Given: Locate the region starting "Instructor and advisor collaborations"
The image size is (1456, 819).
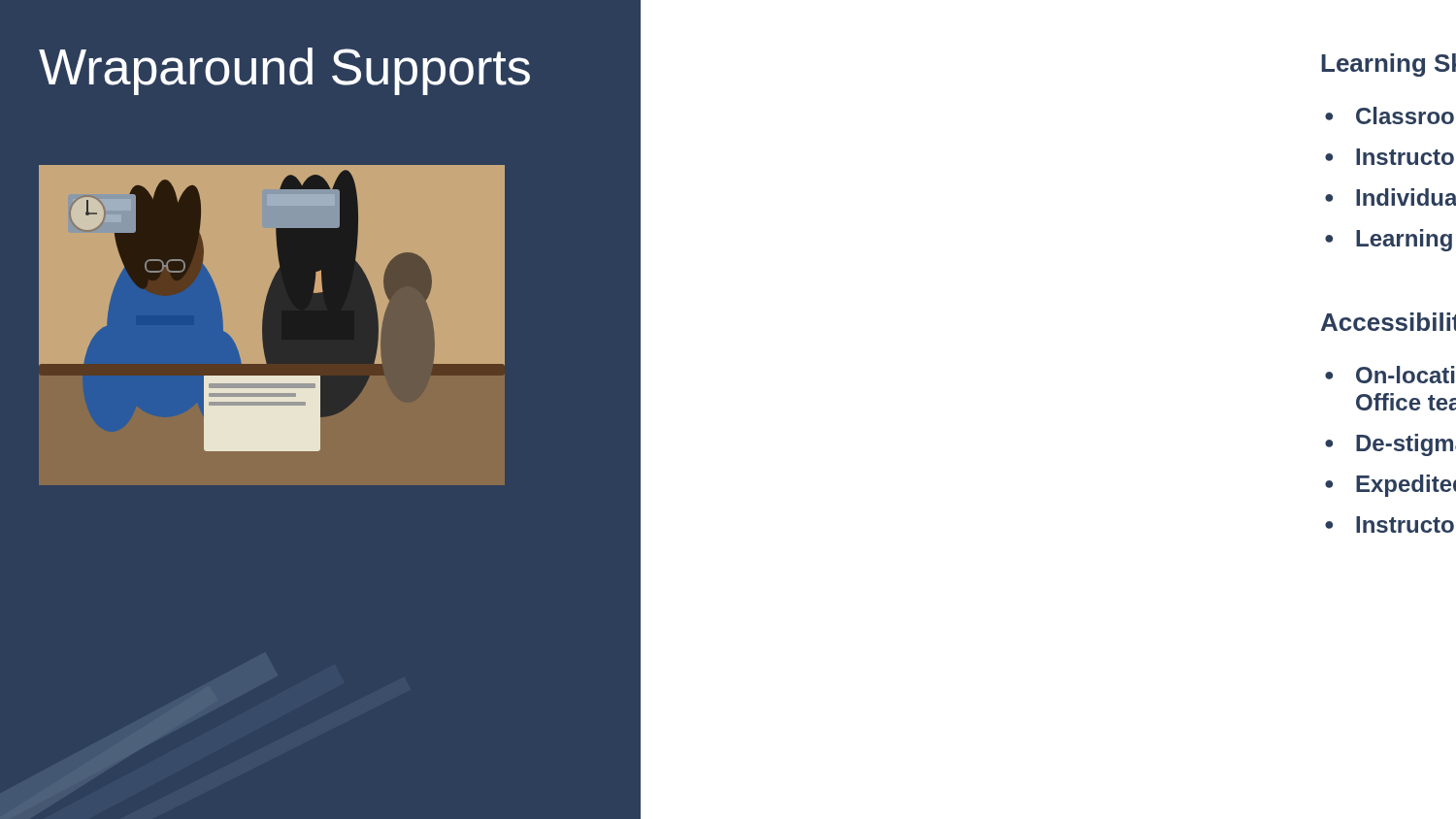Looking at the screenshot, I should (x=1406, y=524).
